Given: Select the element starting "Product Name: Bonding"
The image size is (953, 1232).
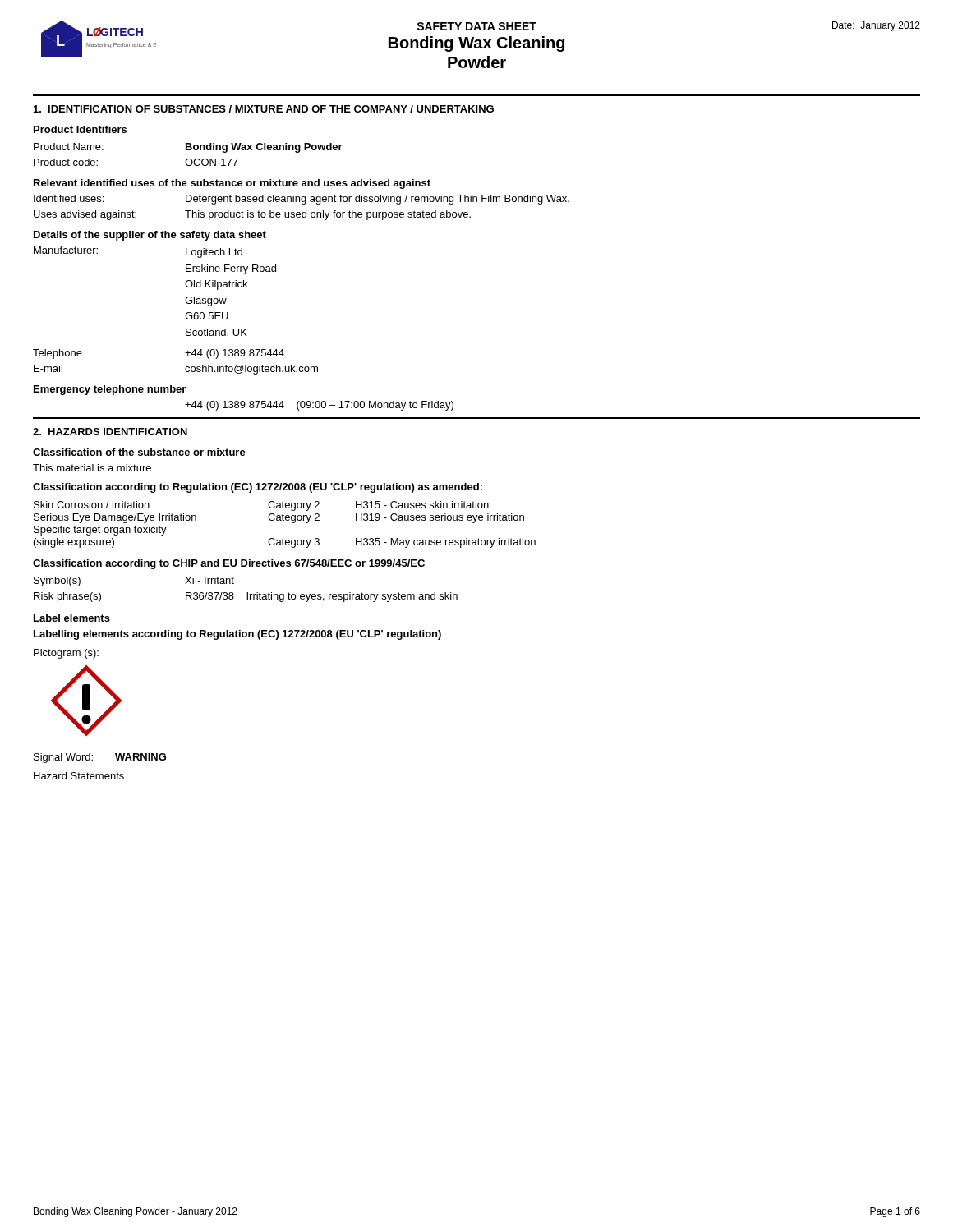Looking at the screenshot, I should click(x=188, y=148).
